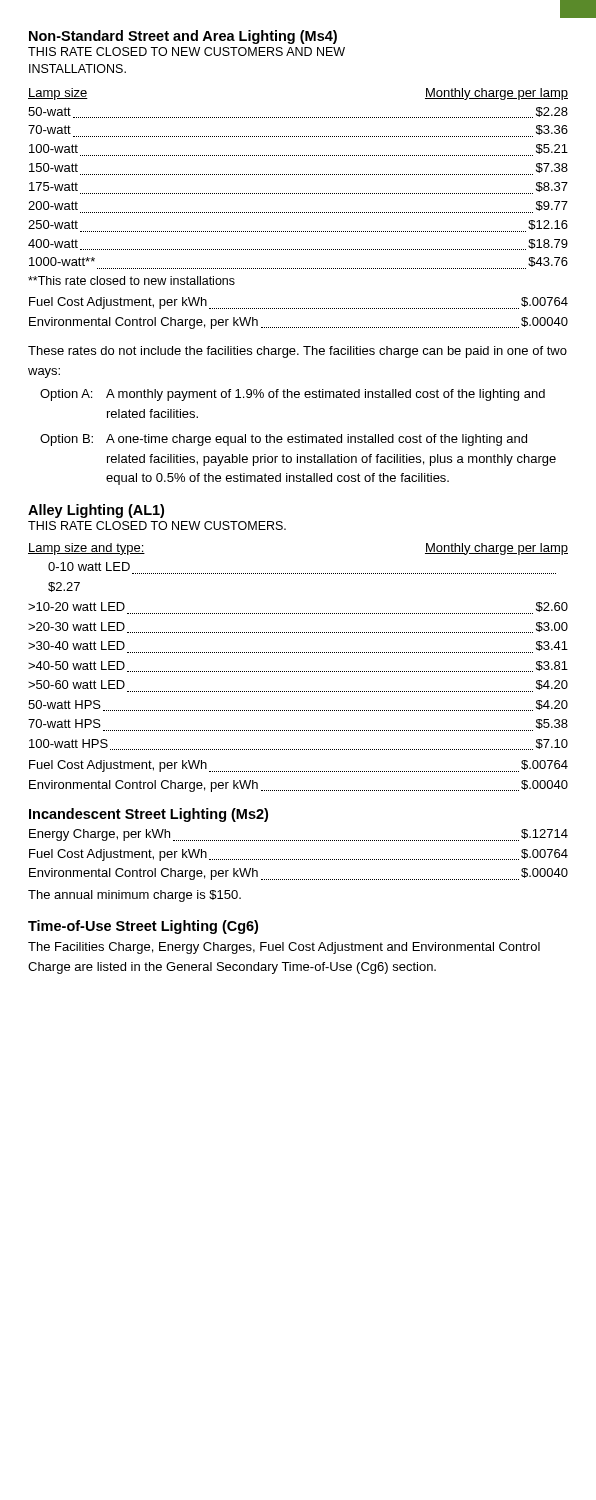Point to the block beginning "These rates do not include the"

pos(298,352)
